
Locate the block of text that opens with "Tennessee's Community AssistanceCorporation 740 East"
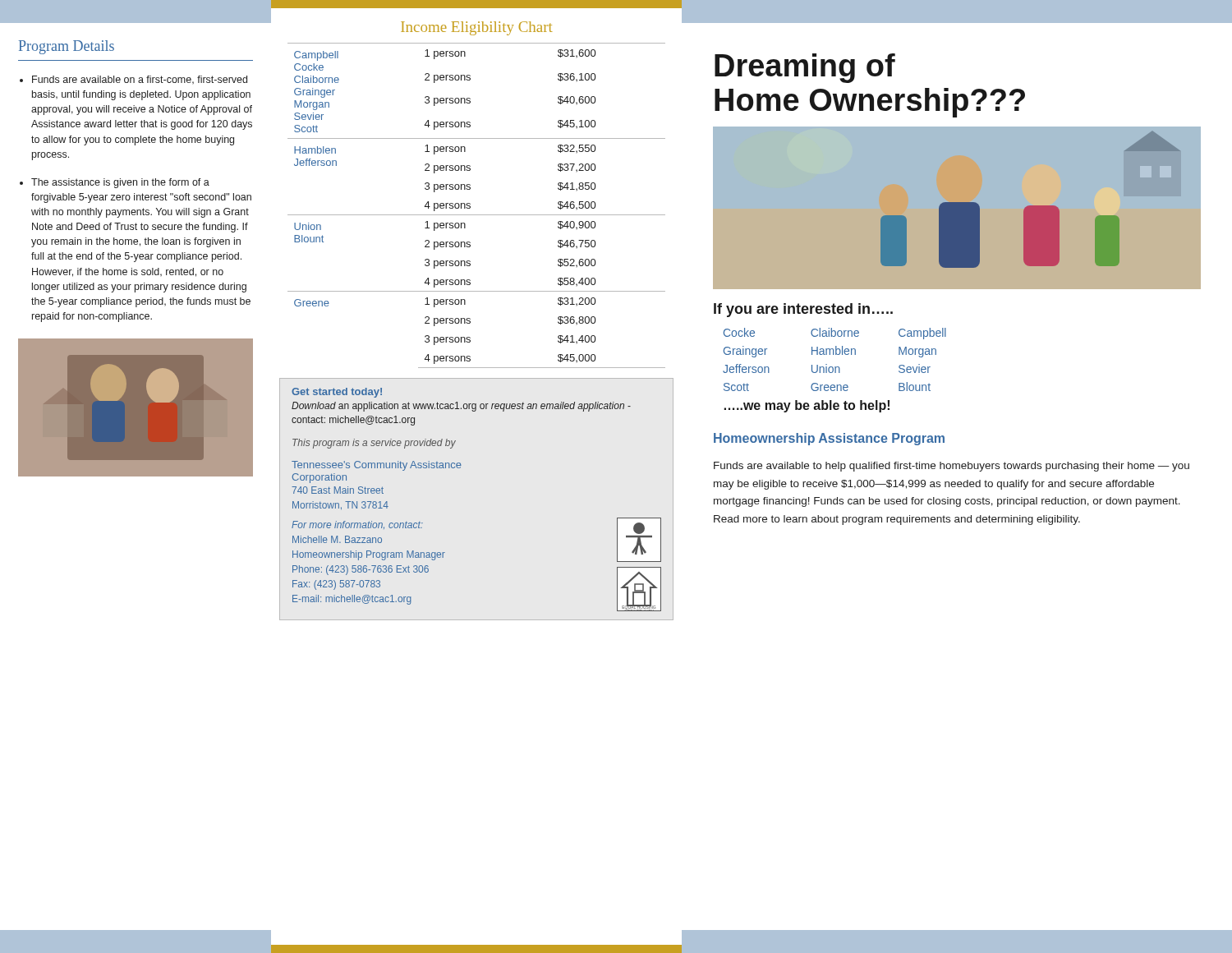point(377,466)
